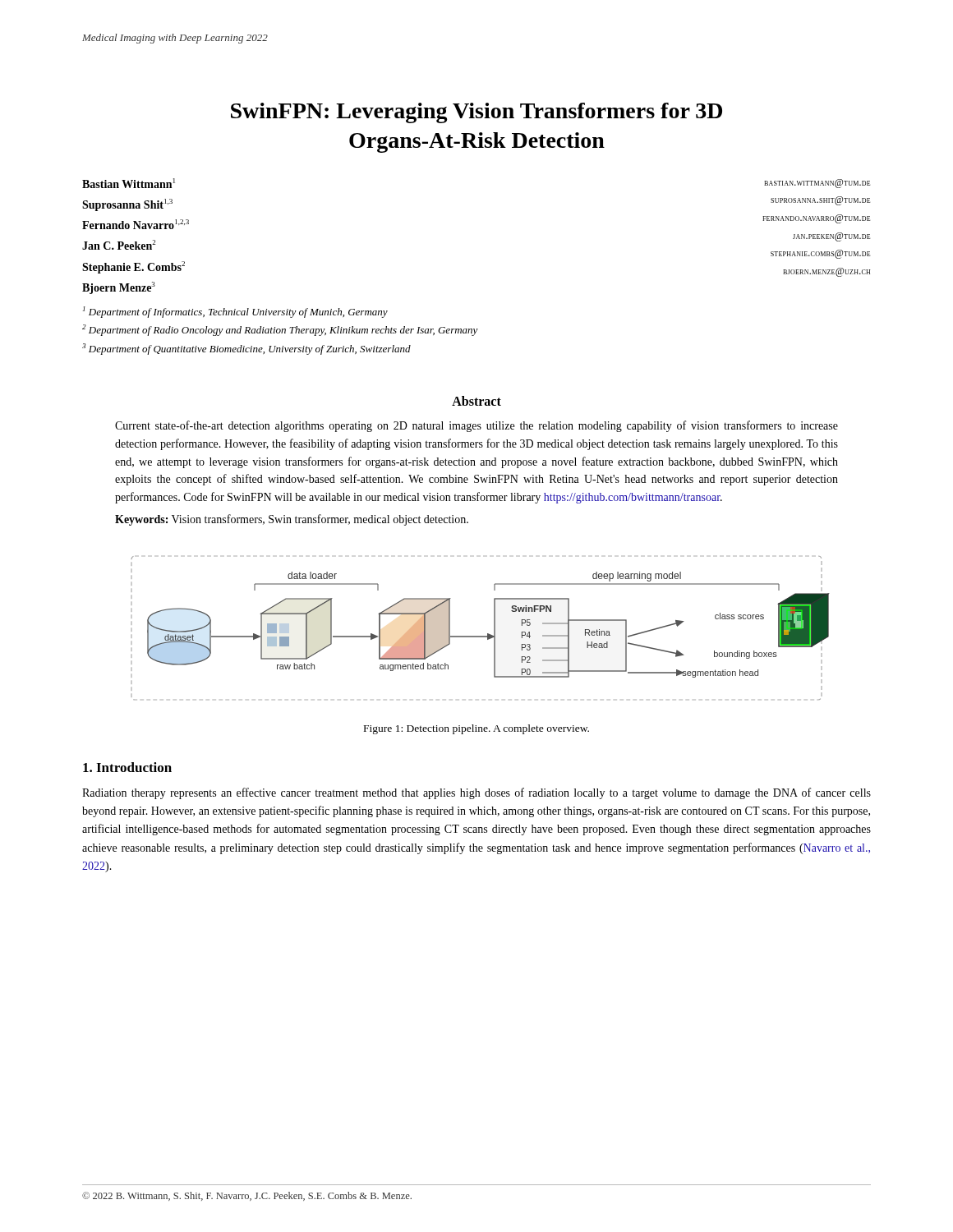Locate the text starting "Keywords: Vision transformers, Swin transformer, medical object"
The width and height of the screenshot is (953, 1232).
292,519
